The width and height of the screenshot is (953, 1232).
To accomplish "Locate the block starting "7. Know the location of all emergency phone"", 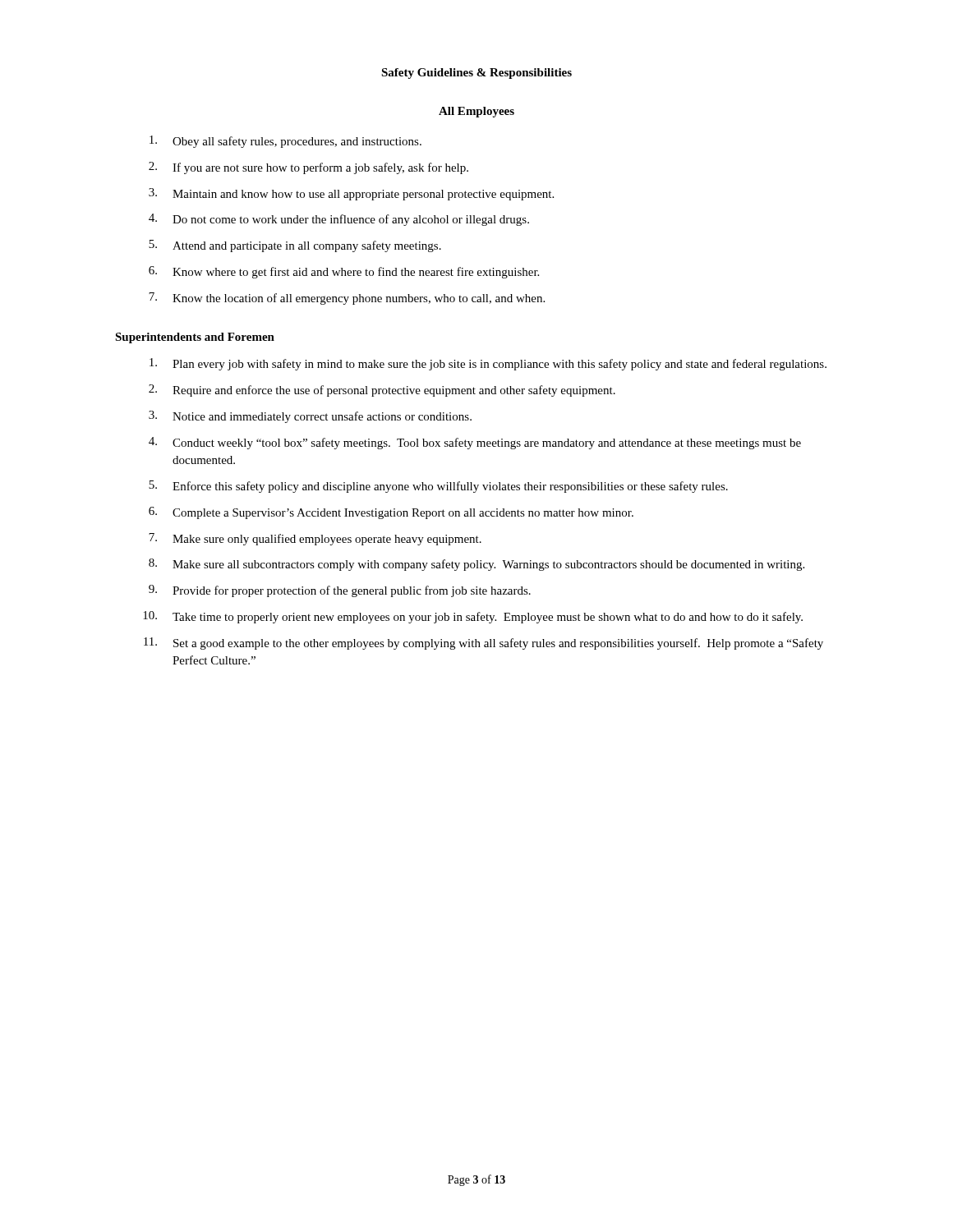I will coord(476,298).
